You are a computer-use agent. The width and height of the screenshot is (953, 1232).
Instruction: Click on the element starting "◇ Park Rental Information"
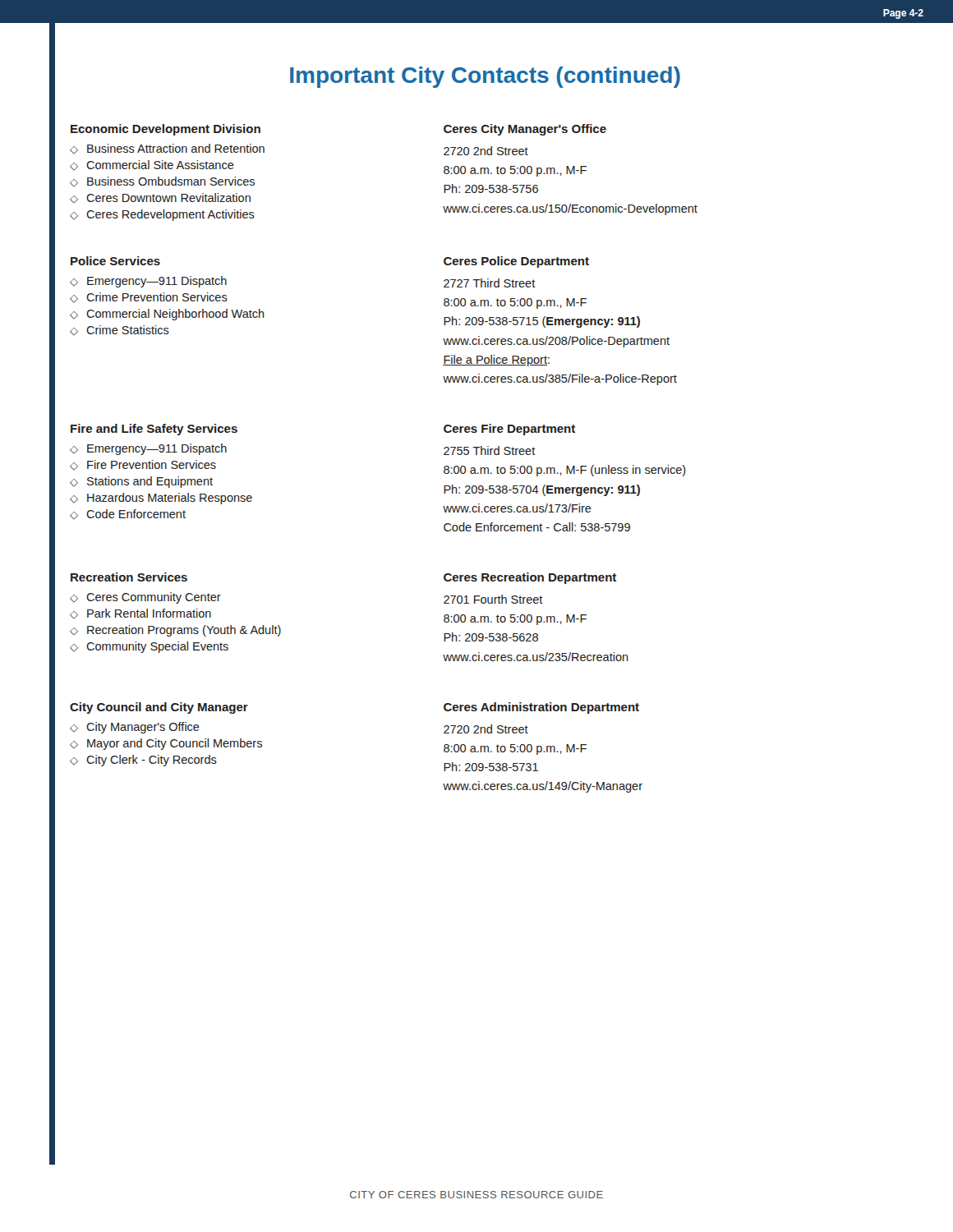coord(141,614)
